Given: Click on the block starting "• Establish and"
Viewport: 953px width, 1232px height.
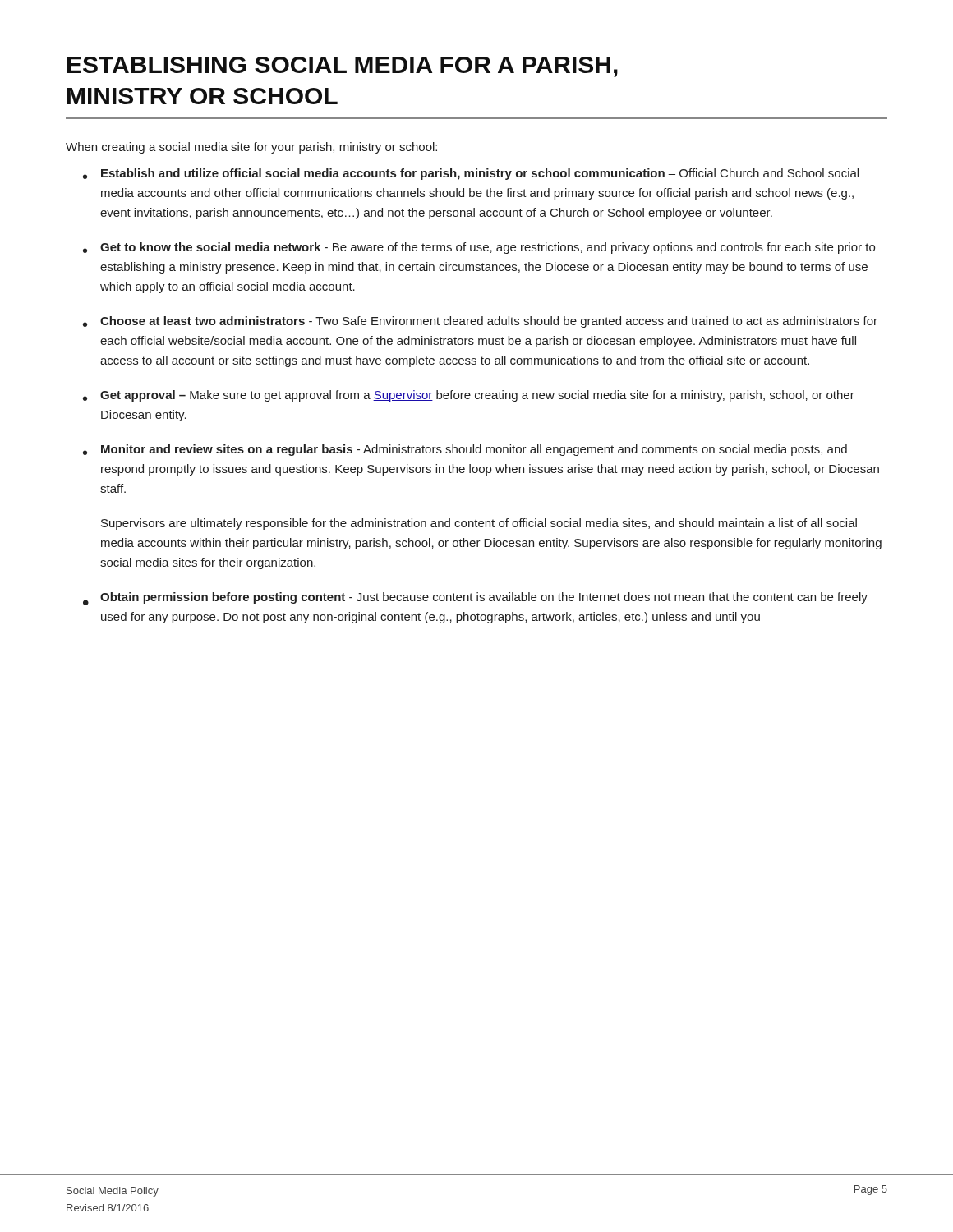Looking at the screenshot, I should [485, 193].
